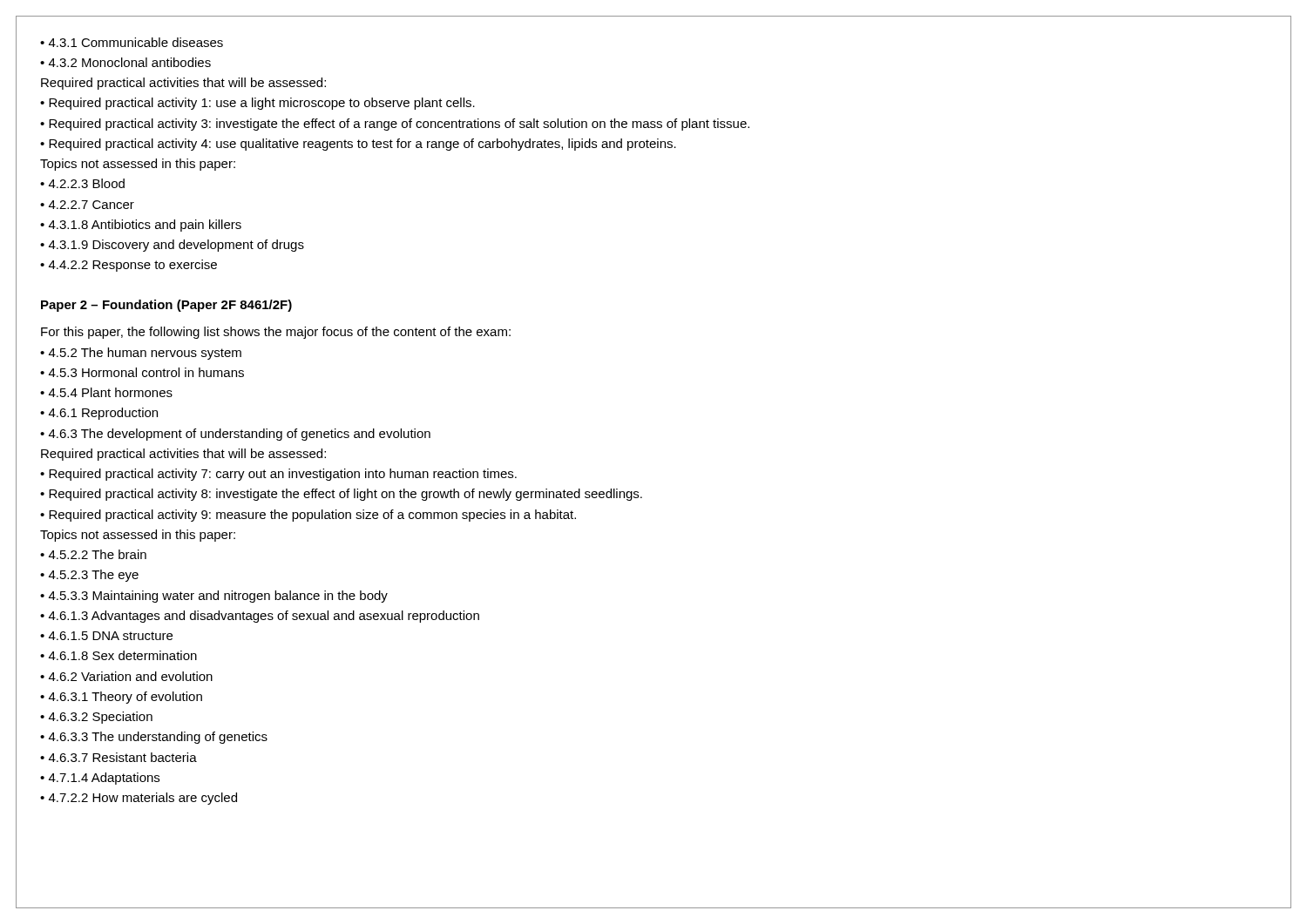Click on the list item that says "• 4.6.3.2 Speciation"

coord(97,716)
